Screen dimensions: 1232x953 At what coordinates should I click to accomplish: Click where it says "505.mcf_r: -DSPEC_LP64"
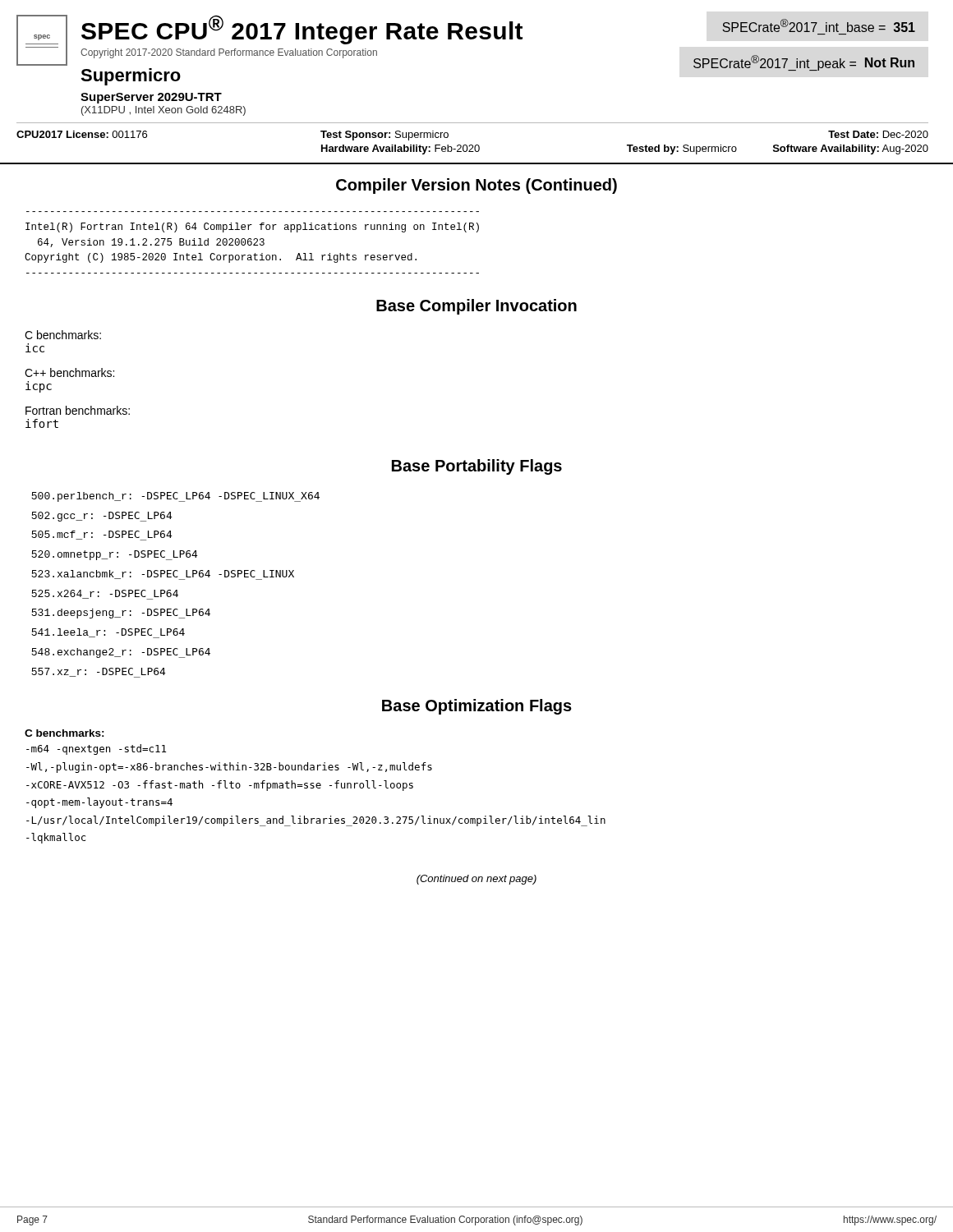(x=98, y=535)
